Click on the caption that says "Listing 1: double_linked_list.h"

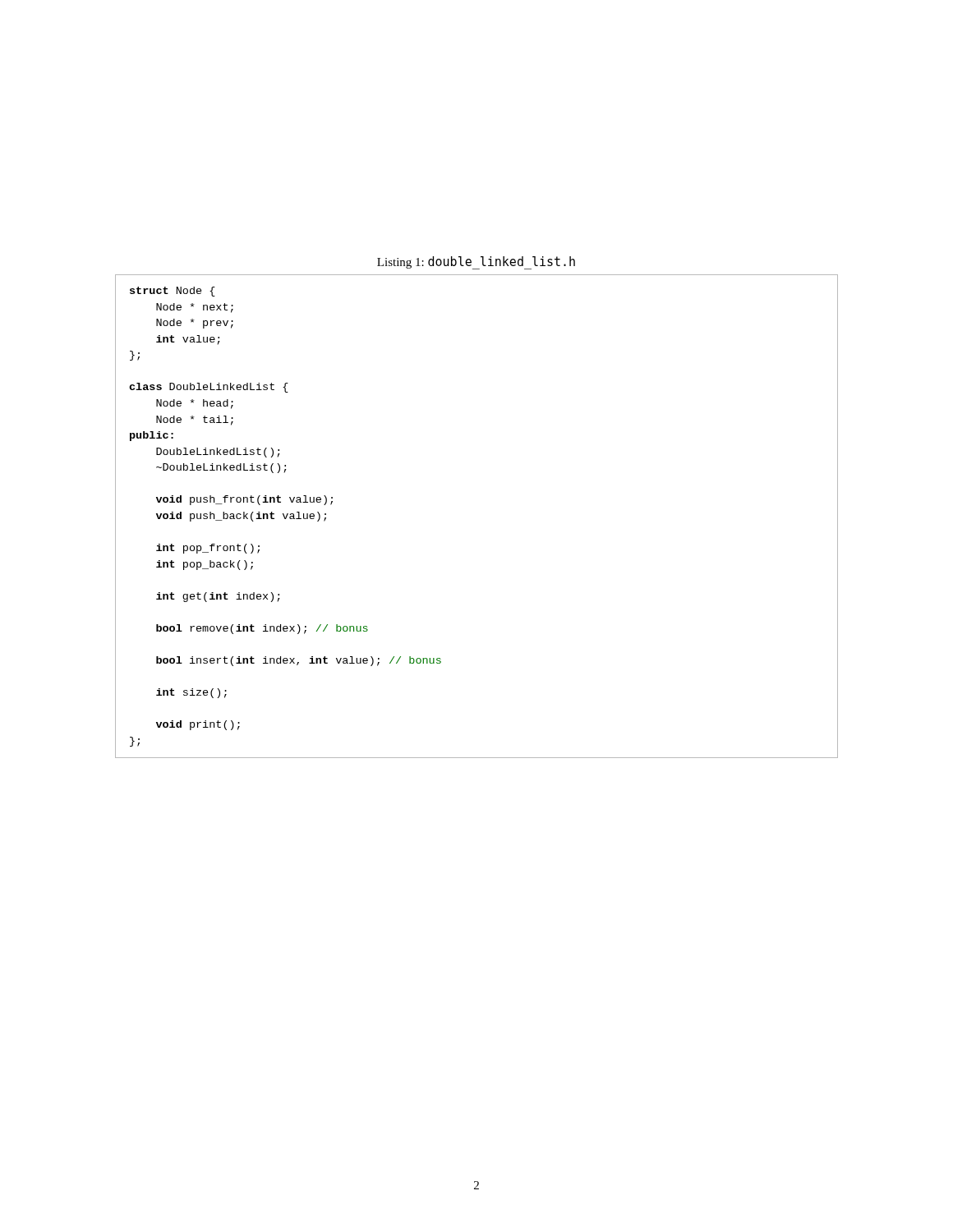(x=476, y=262)
